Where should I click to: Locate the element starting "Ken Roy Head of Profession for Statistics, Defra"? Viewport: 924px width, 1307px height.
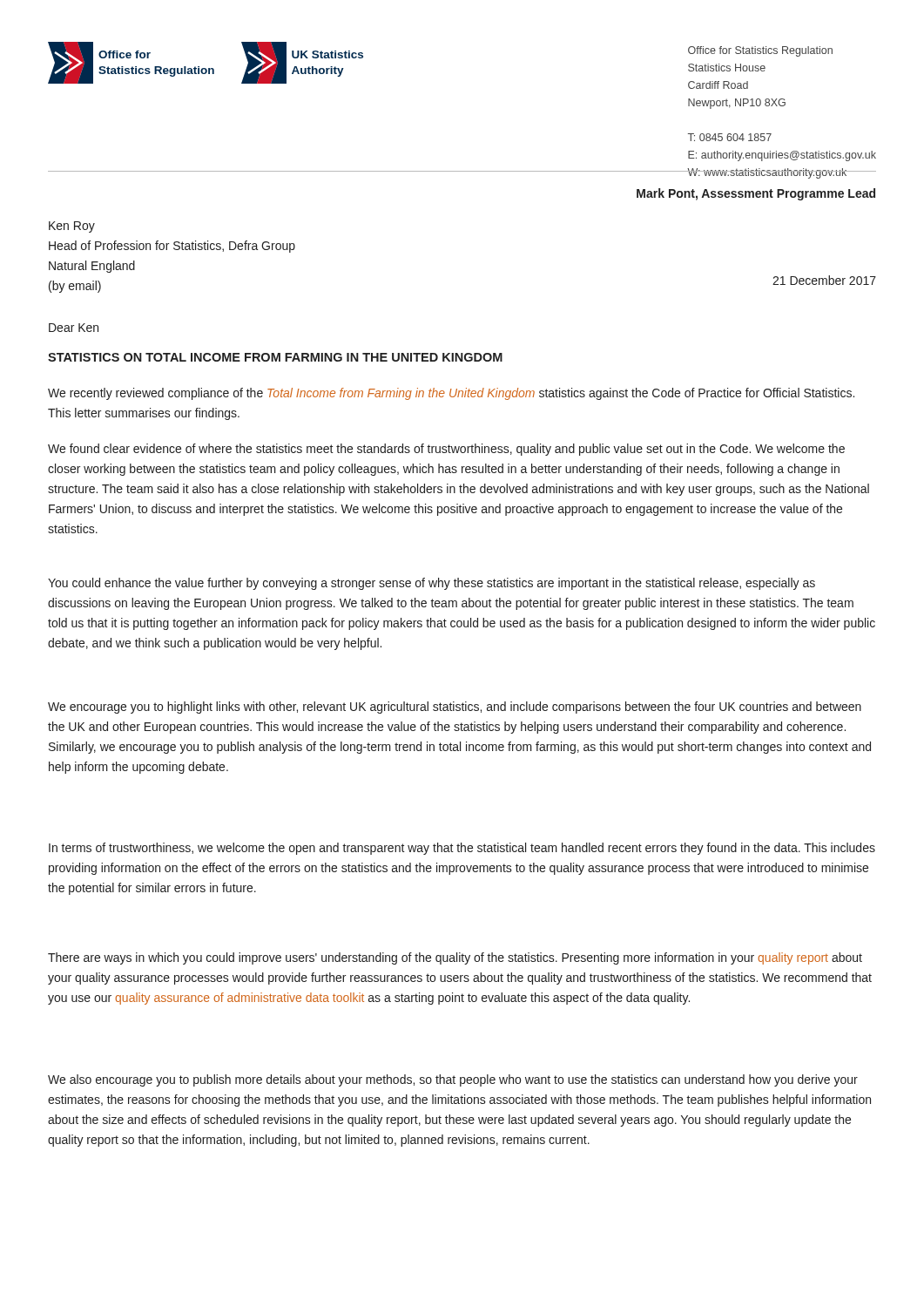pos(172,256)
